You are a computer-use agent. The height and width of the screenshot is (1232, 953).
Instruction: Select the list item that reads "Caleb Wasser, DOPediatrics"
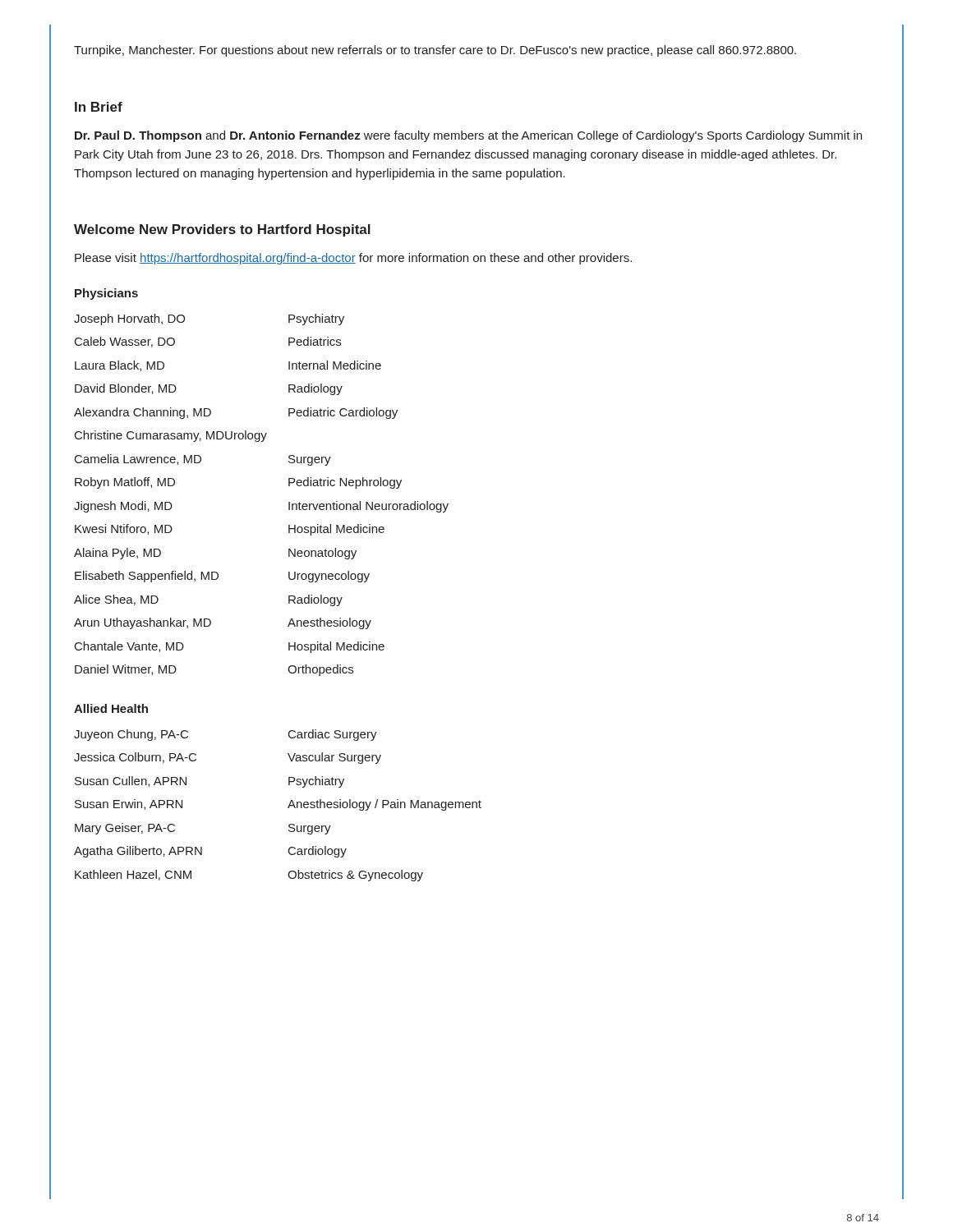(x=122, y=342)
